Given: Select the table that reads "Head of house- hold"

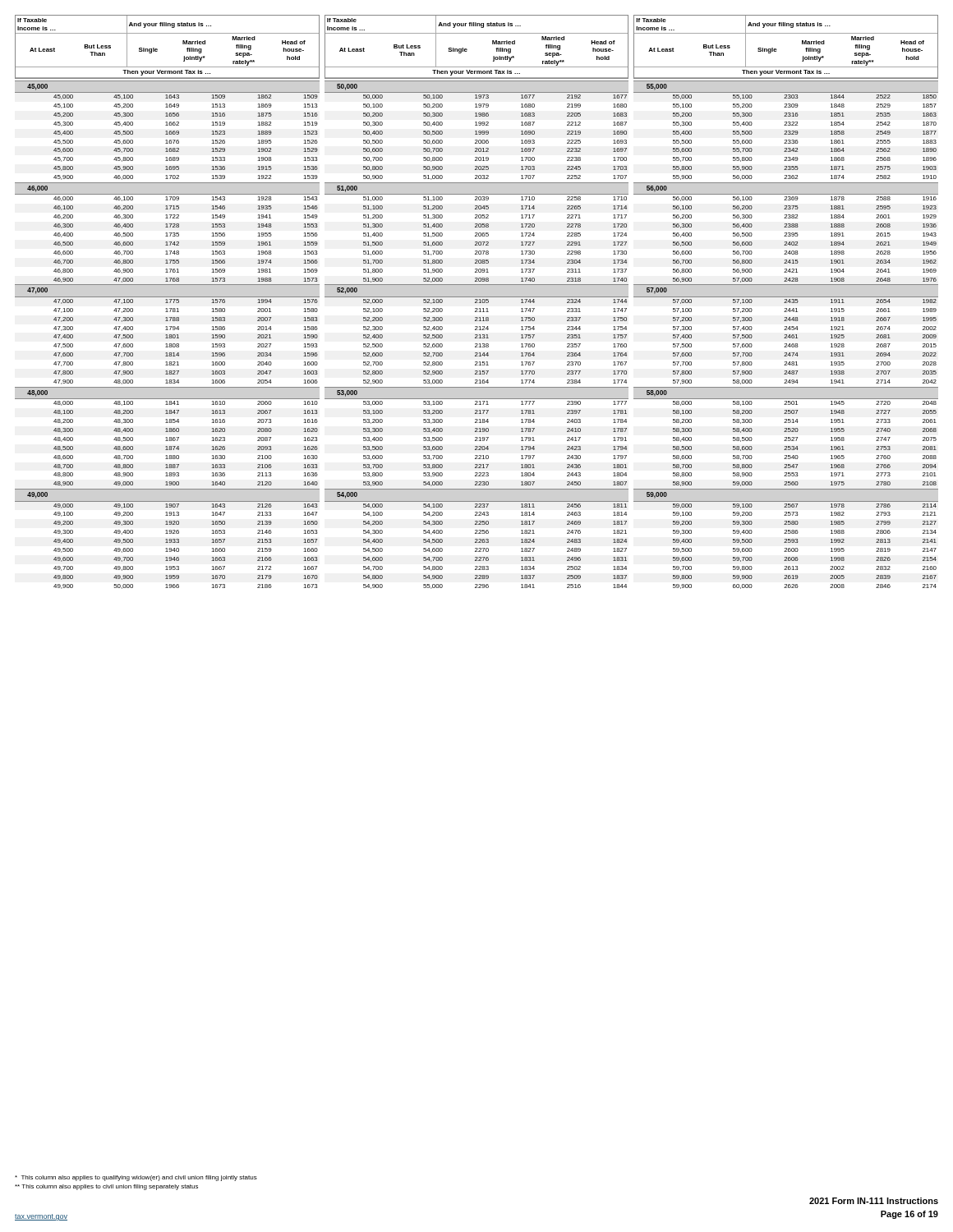Looking at the screenshot, I should (x=476, y=303).
